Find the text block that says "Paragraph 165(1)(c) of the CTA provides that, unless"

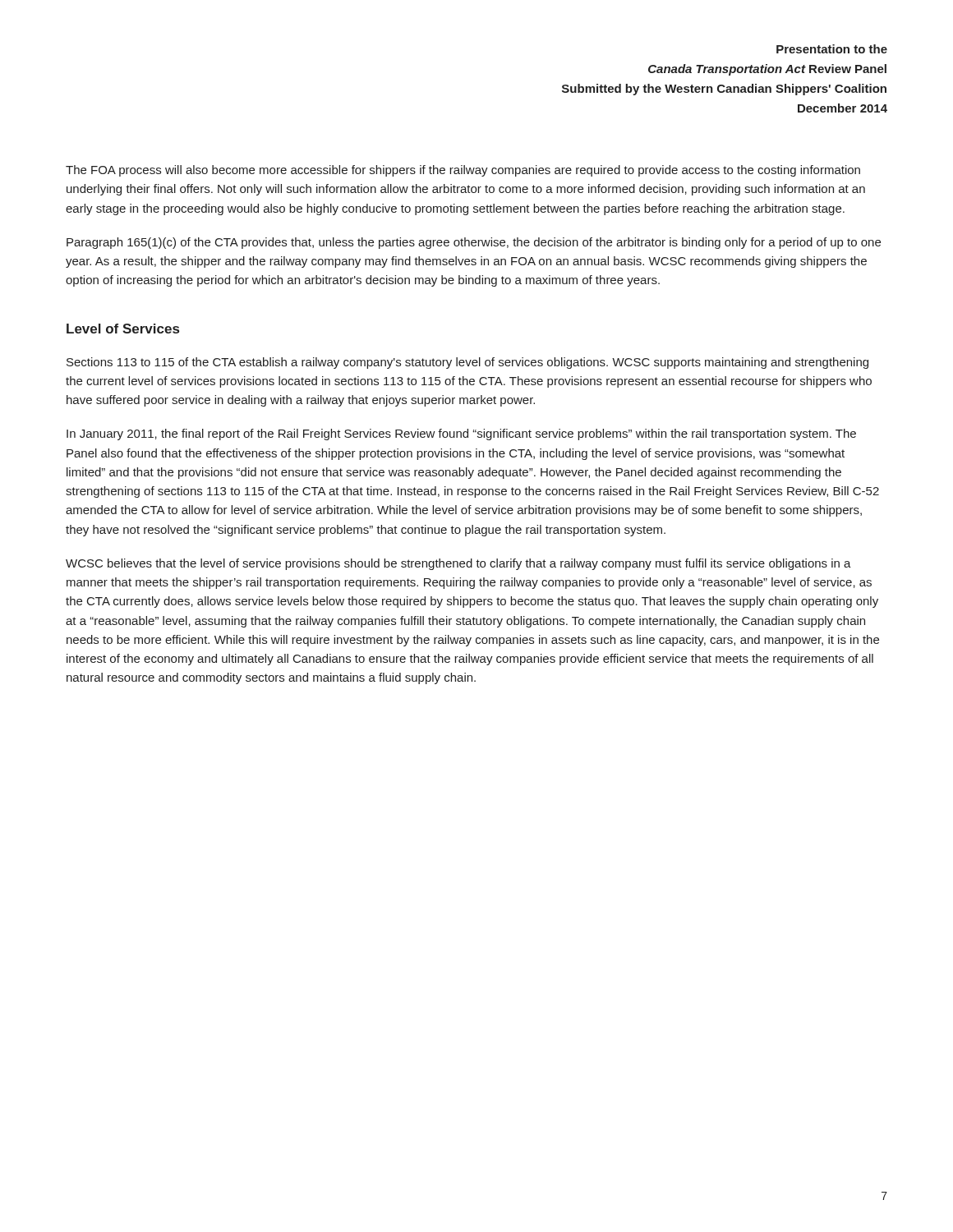pyautogui.click(x=474, y=261)
